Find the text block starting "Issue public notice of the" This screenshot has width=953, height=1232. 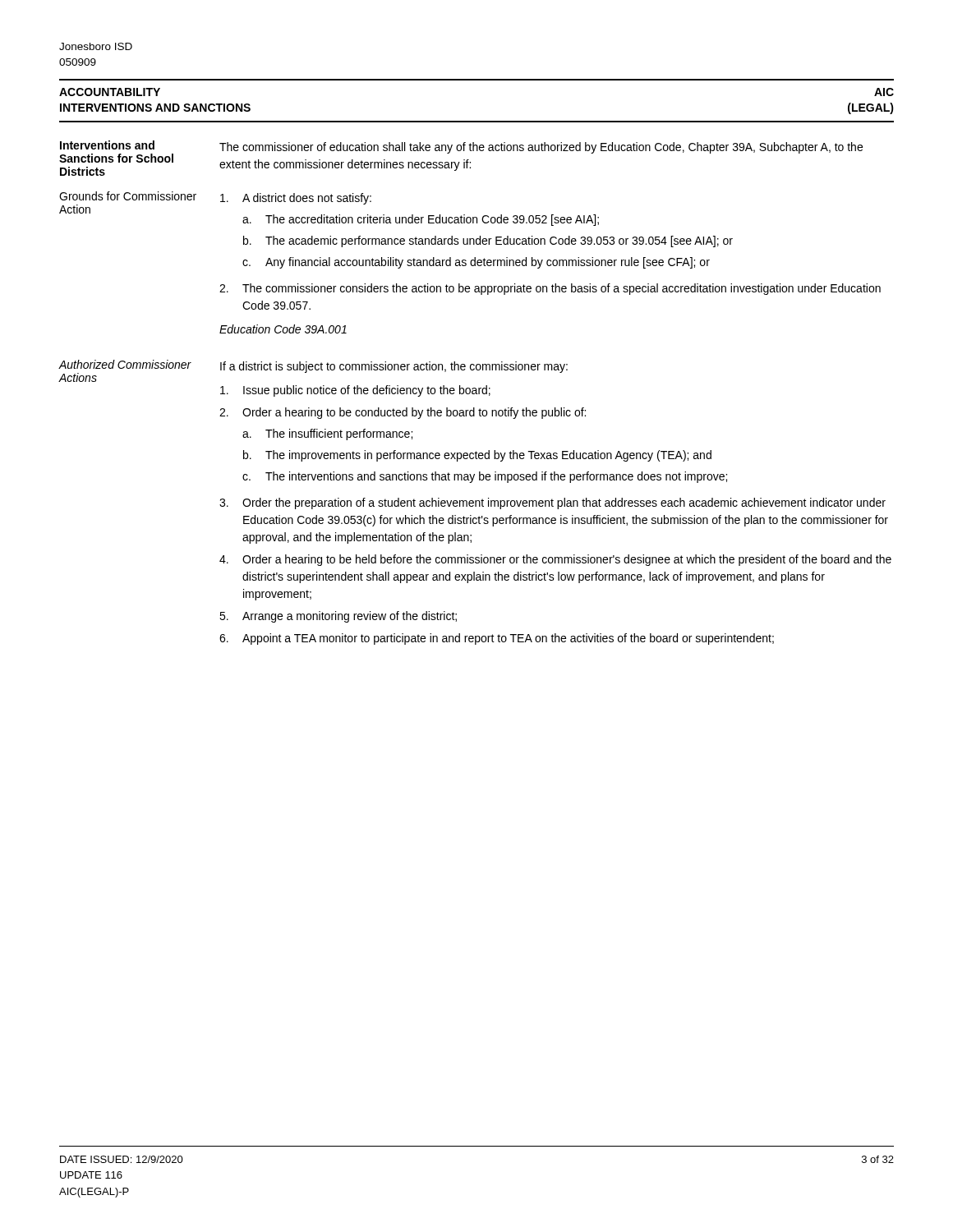click(355, 391)
